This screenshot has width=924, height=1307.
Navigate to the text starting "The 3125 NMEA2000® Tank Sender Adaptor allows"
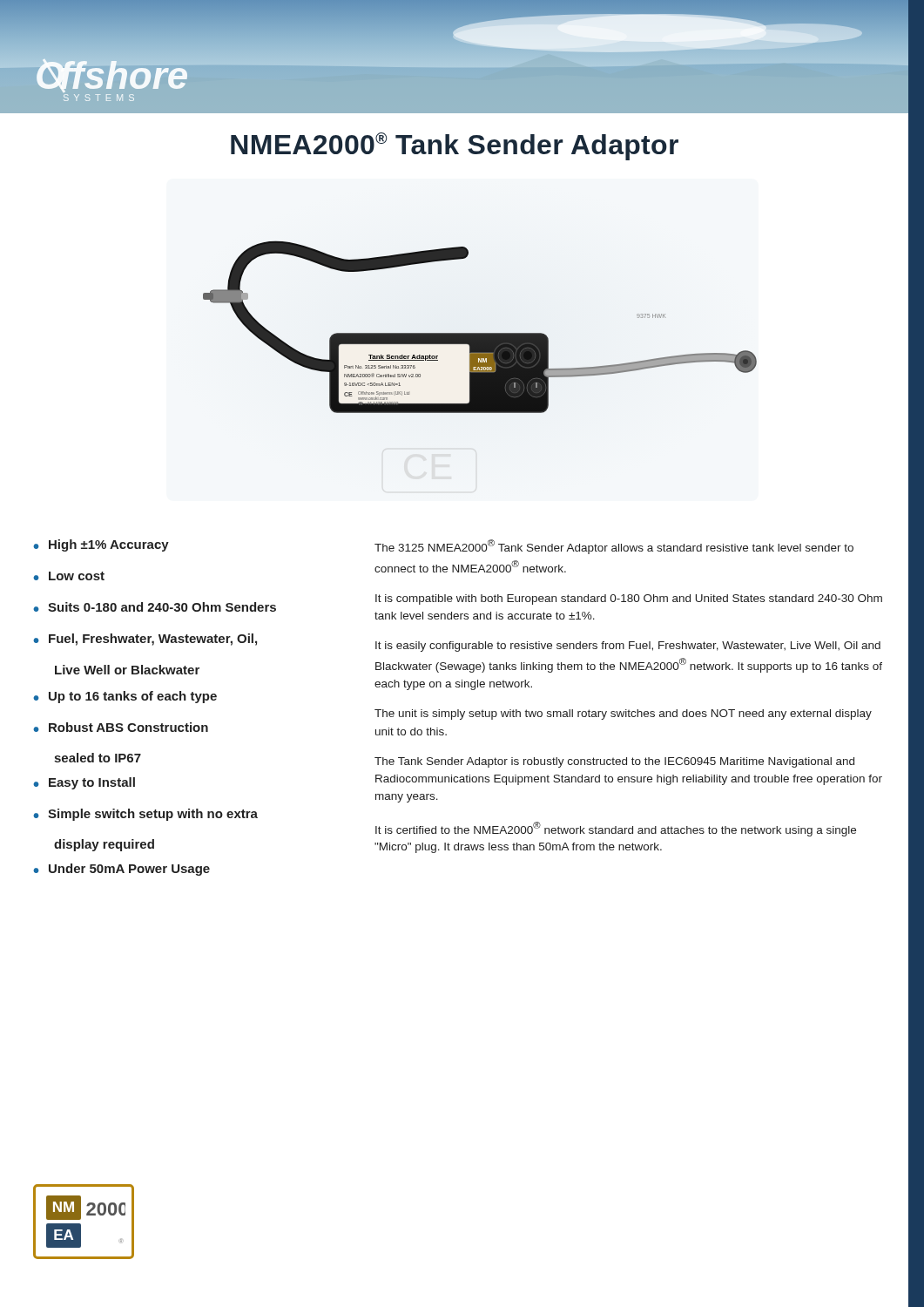pos(614,556)
